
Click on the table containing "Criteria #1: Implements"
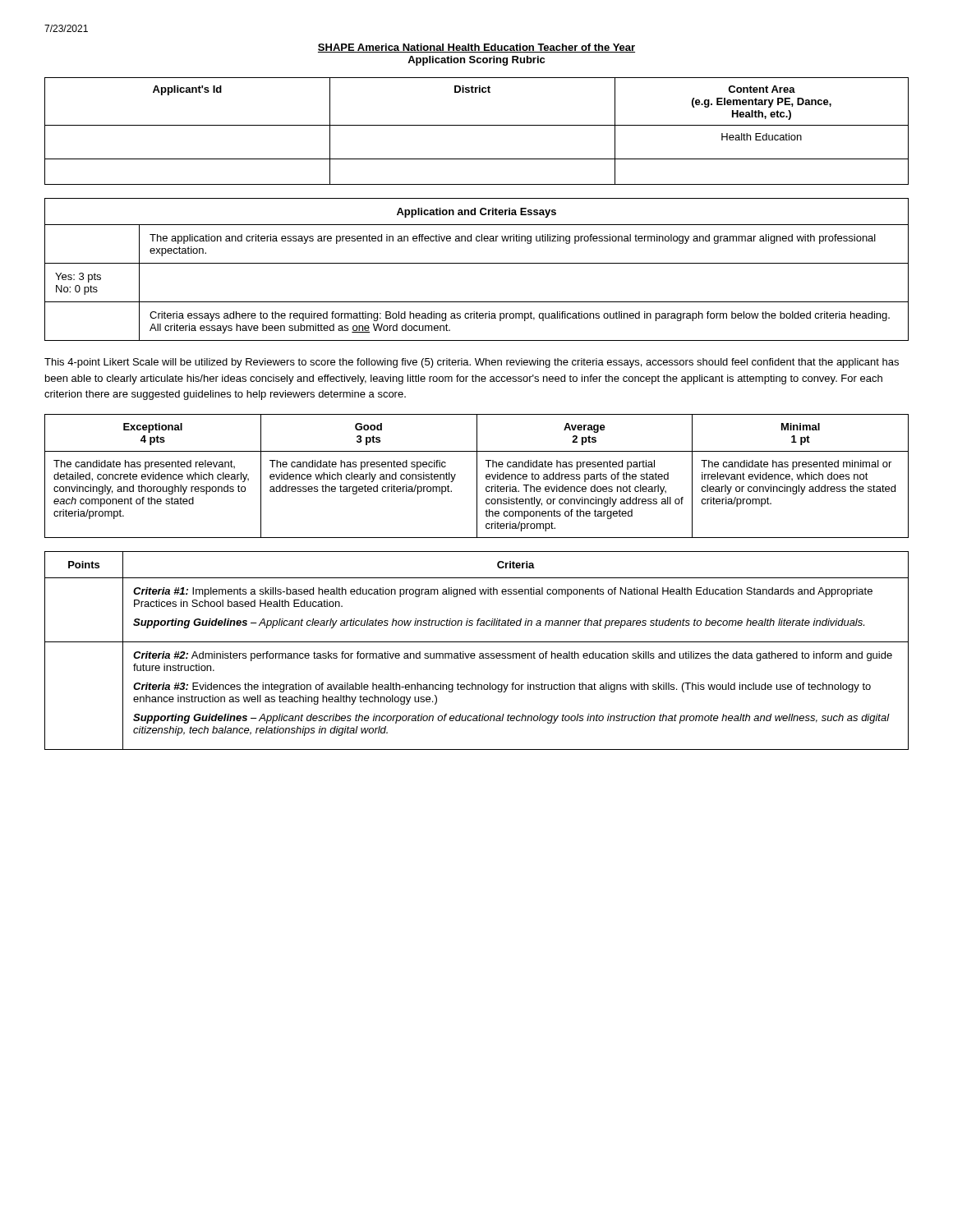pos(476,650)
